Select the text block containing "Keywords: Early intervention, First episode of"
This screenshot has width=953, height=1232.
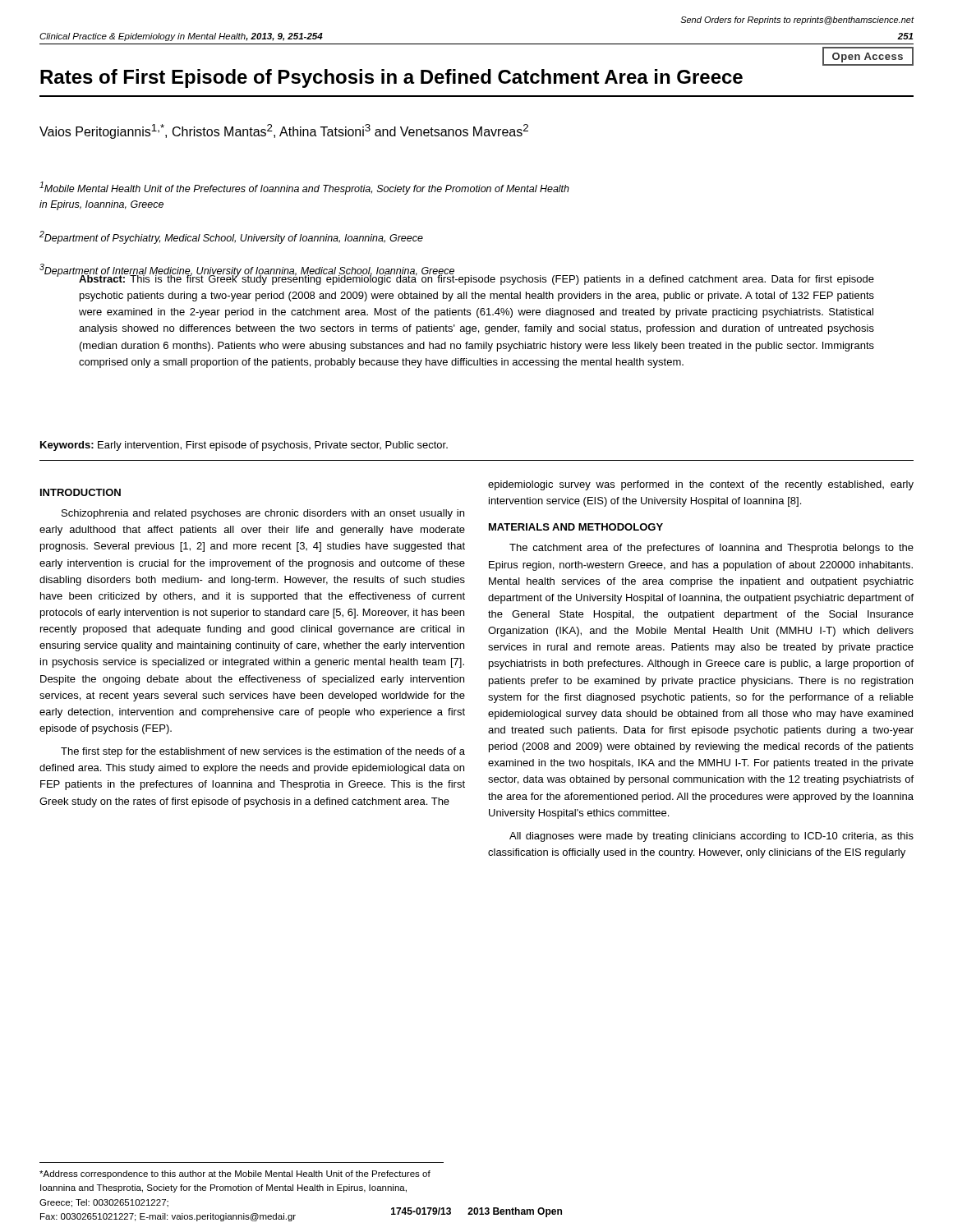pyautogui.click(x=244, y=445)
